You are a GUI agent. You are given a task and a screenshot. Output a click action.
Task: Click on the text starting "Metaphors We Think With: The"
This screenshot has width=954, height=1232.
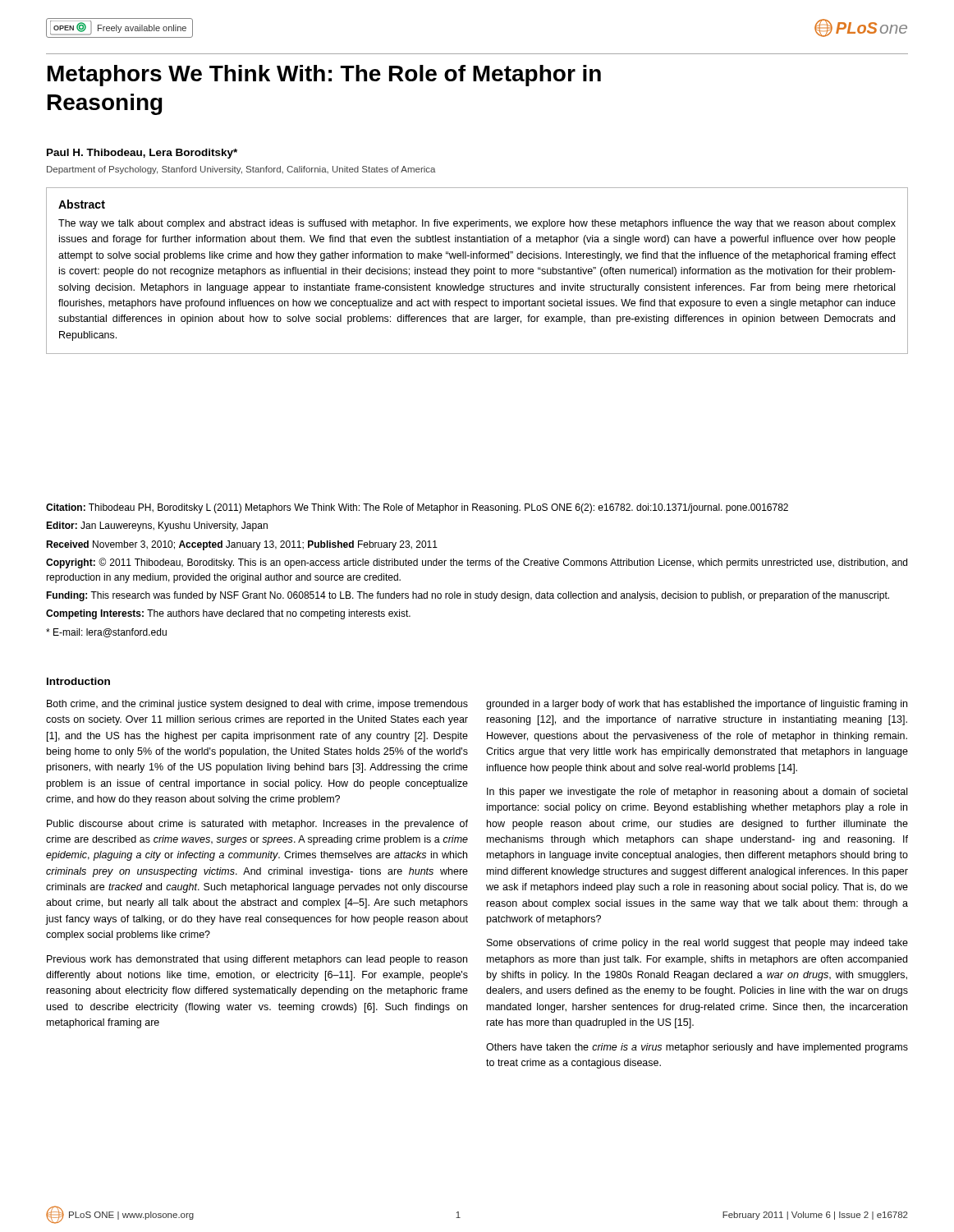pyautogui.click(x=324, y=88)
